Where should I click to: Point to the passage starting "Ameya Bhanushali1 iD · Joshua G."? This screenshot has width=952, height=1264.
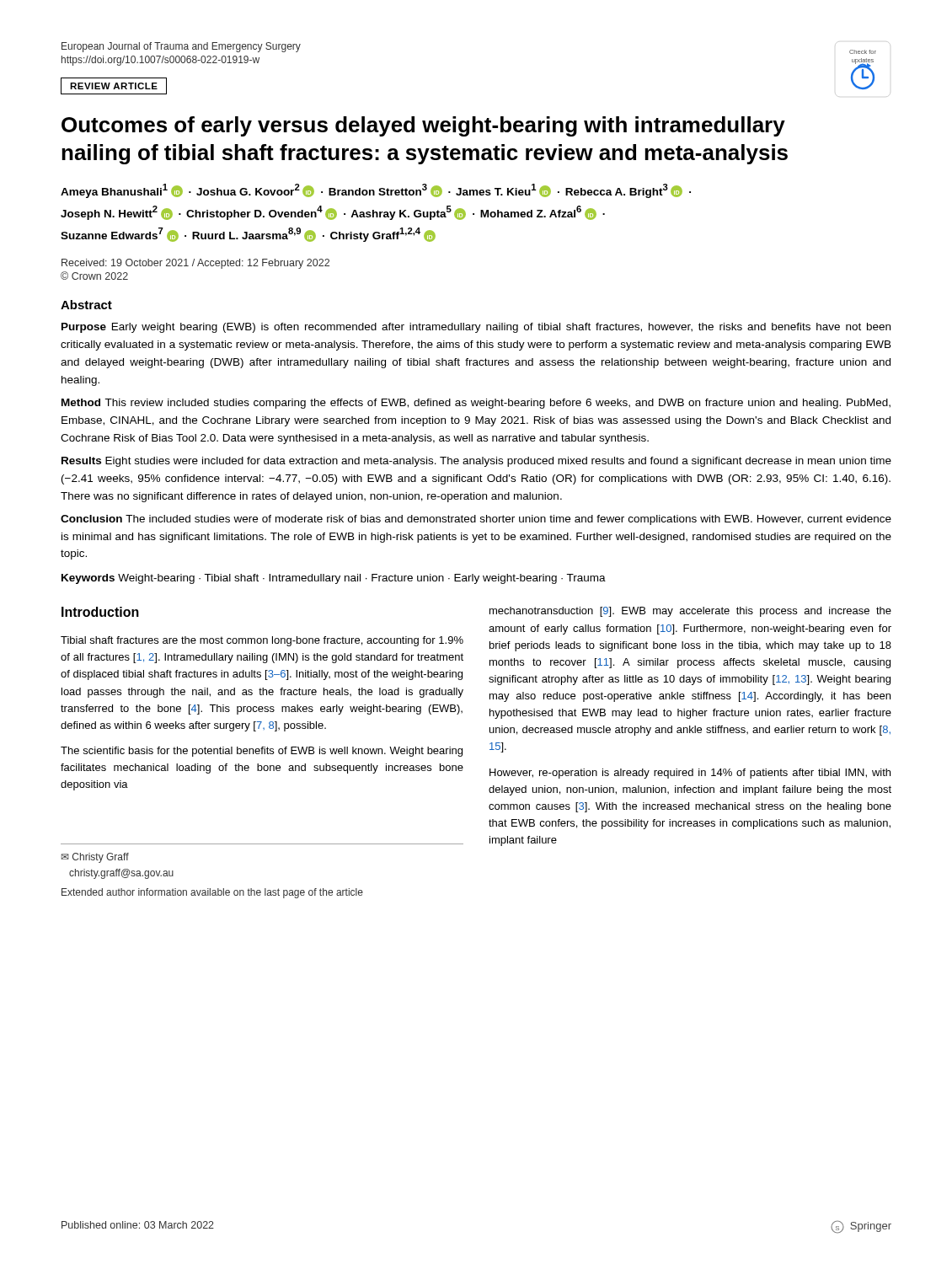click(376, 212)
